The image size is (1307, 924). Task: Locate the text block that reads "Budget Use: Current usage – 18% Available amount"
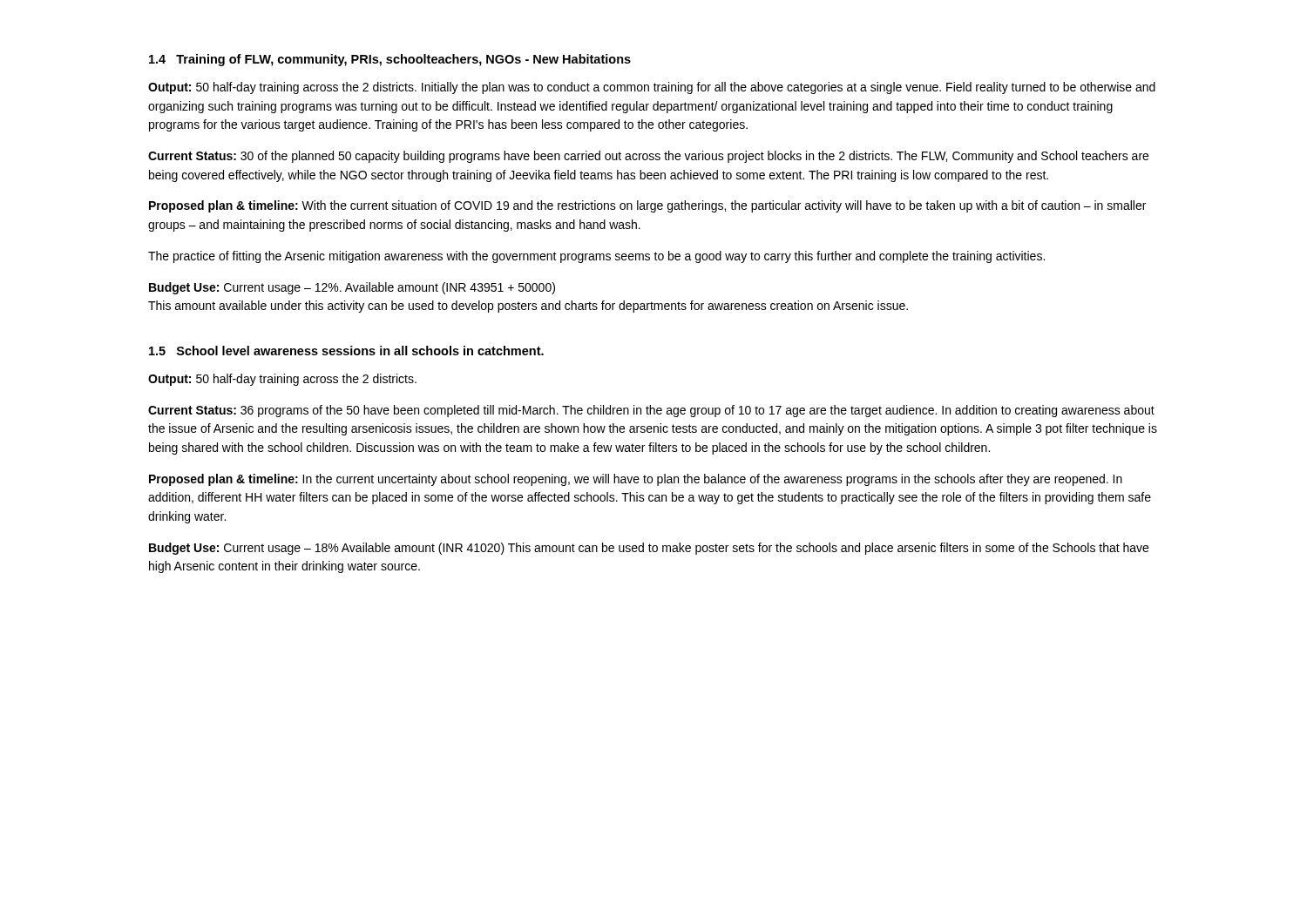point(649,557)
